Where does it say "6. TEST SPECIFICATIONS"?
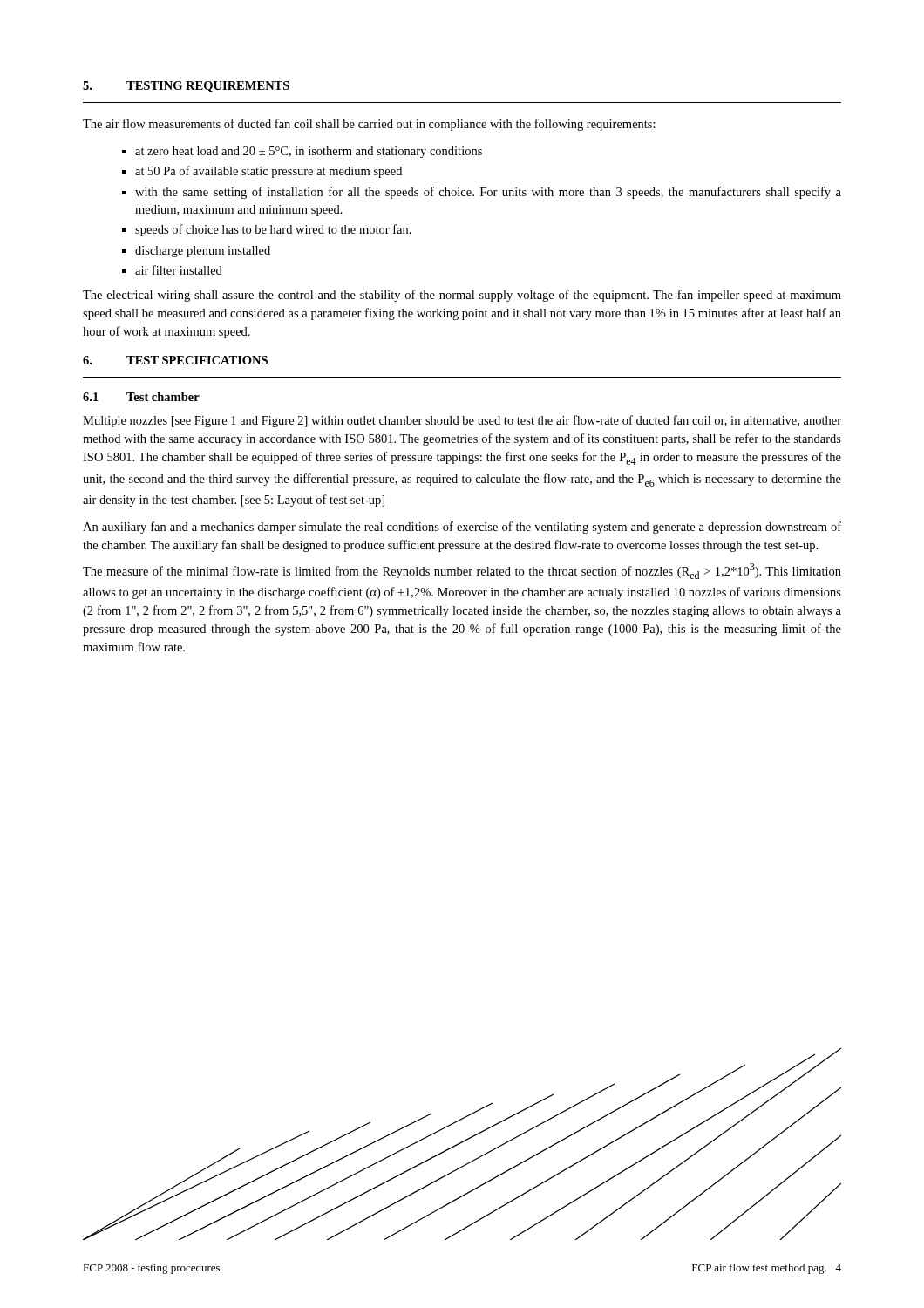This screenshot has height=1308, width=924. coord(175,361)
